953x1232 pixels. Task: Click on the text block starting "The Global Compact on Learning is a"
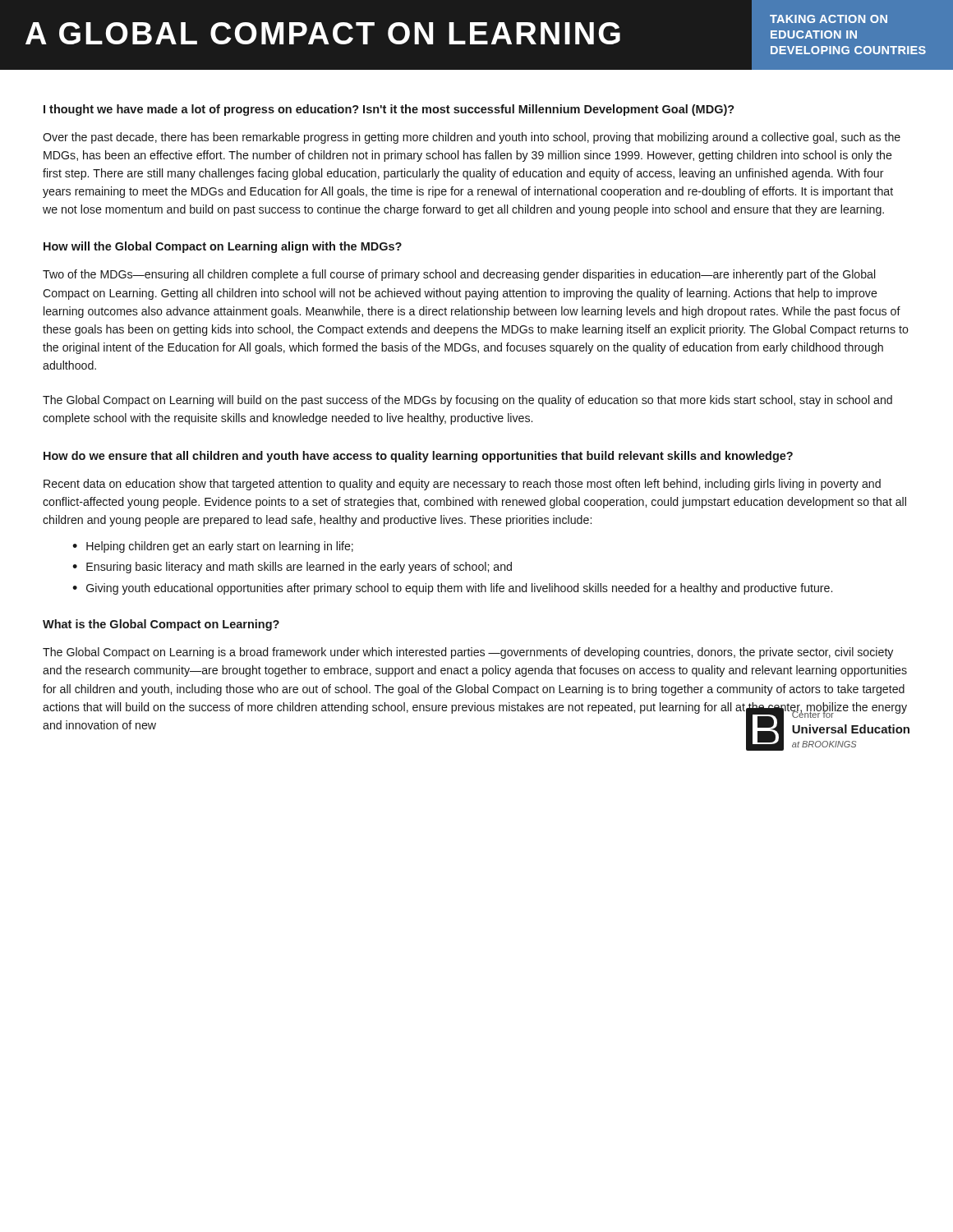pos(475,689)
